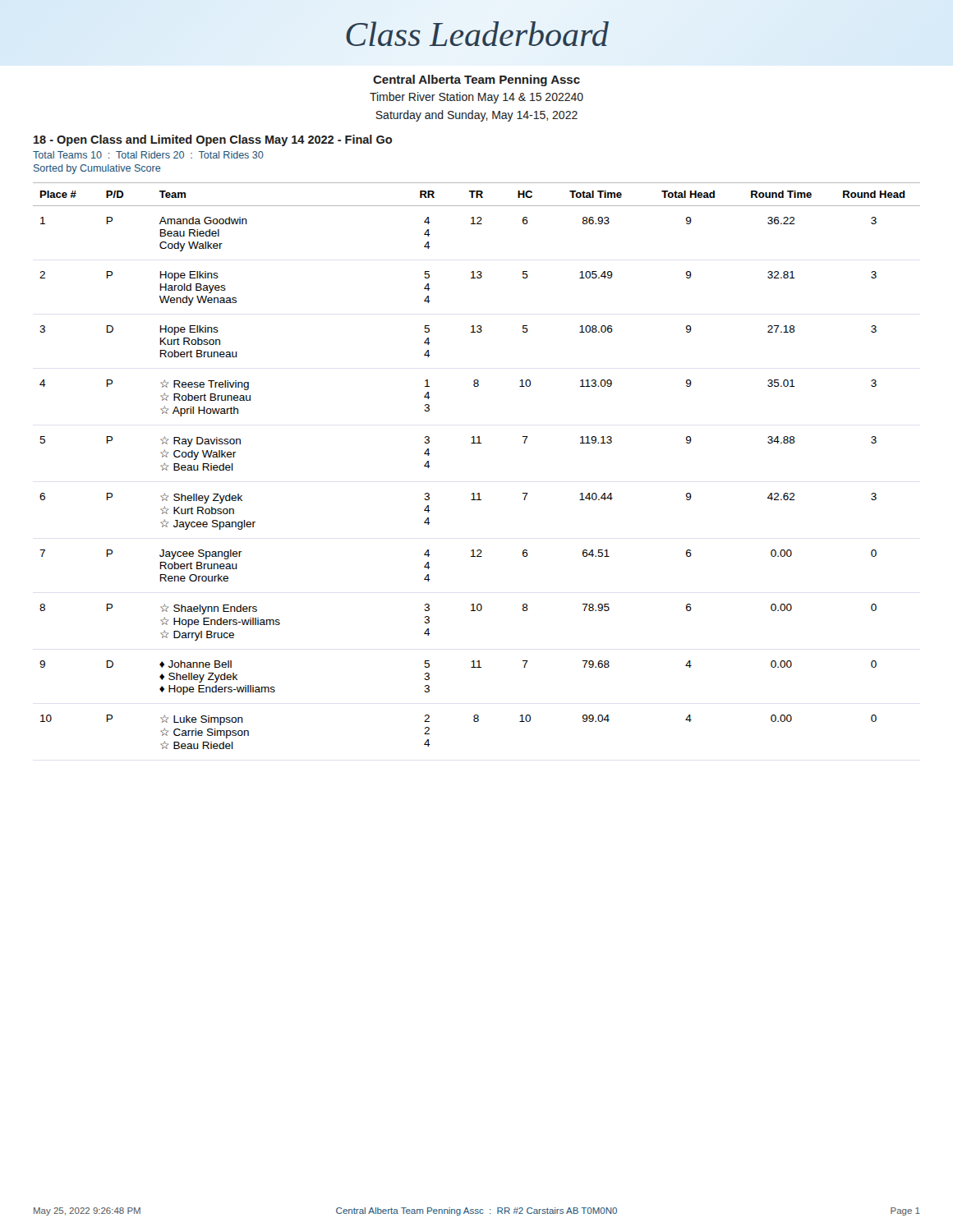Click where it says "Class Leaderboard"
Viewport: 953px width, 1232px height.
tap(476, 34)
